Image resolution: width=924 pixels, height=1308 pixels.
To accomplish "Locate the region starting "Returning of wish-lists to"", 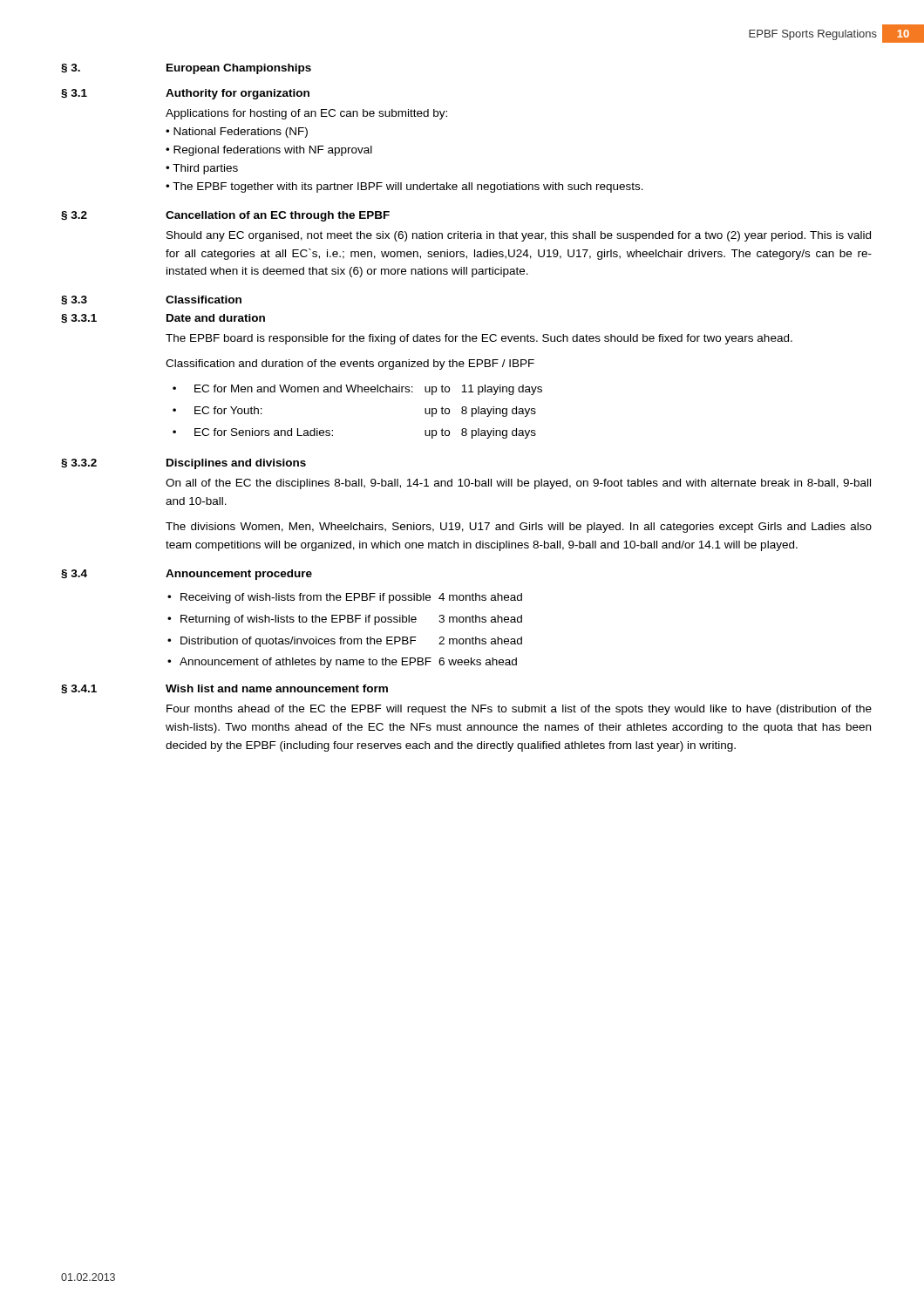I will [298, 618].
